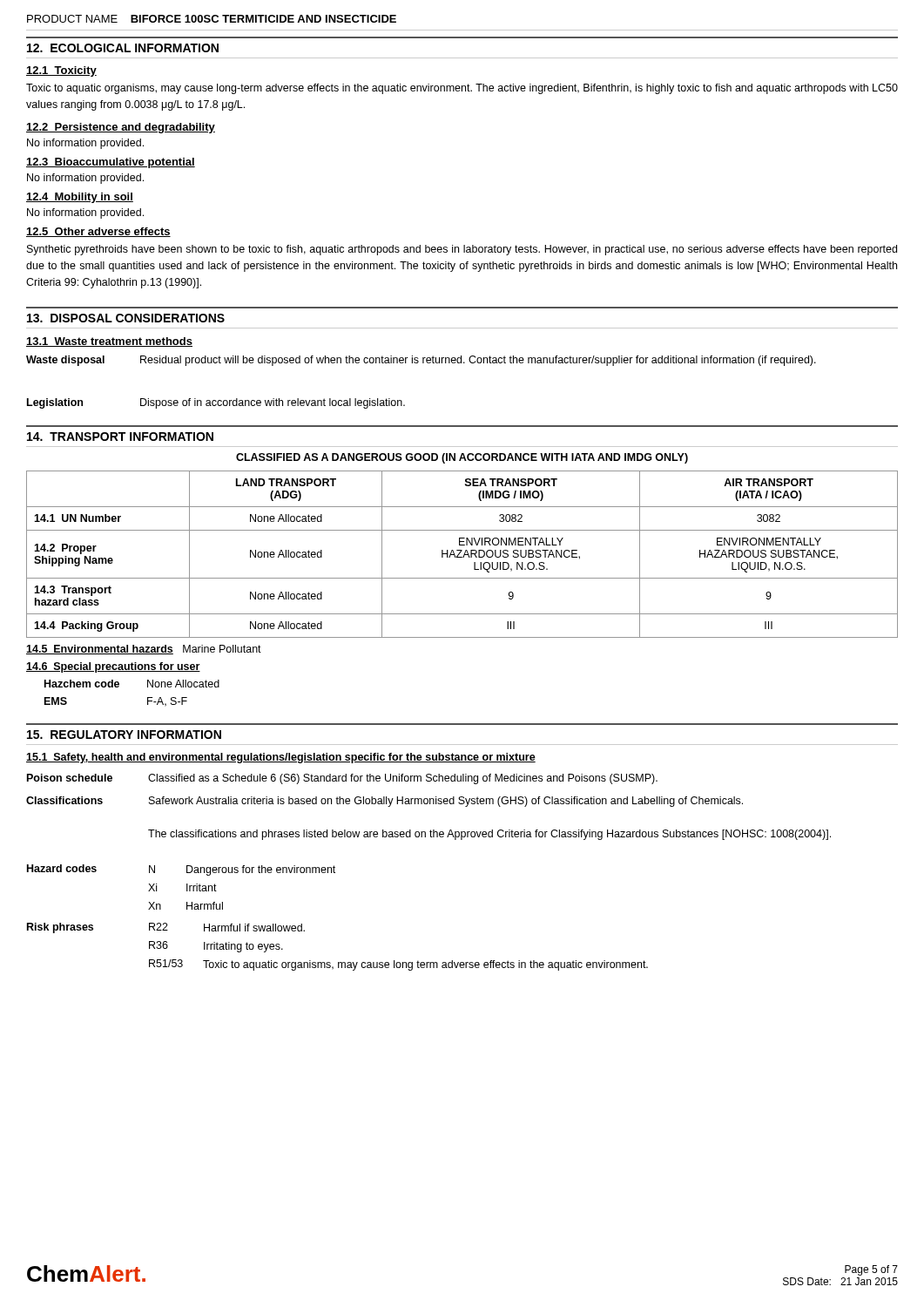Find the section header containing "14. TRANSPORT INFORMATION"

tap(120, 437)
